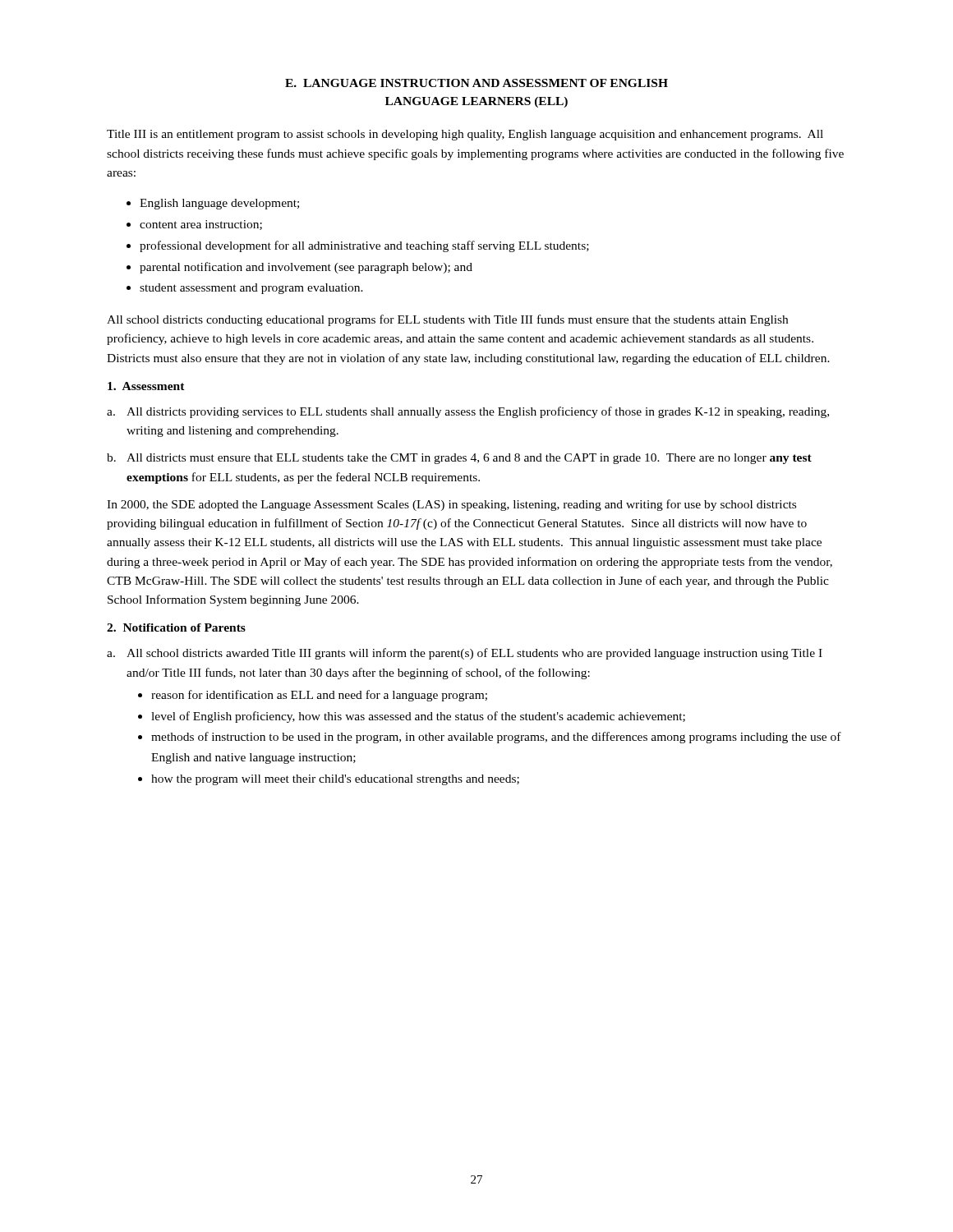Find the text block starting "level of English proficiency, how this"

[419, 715]
